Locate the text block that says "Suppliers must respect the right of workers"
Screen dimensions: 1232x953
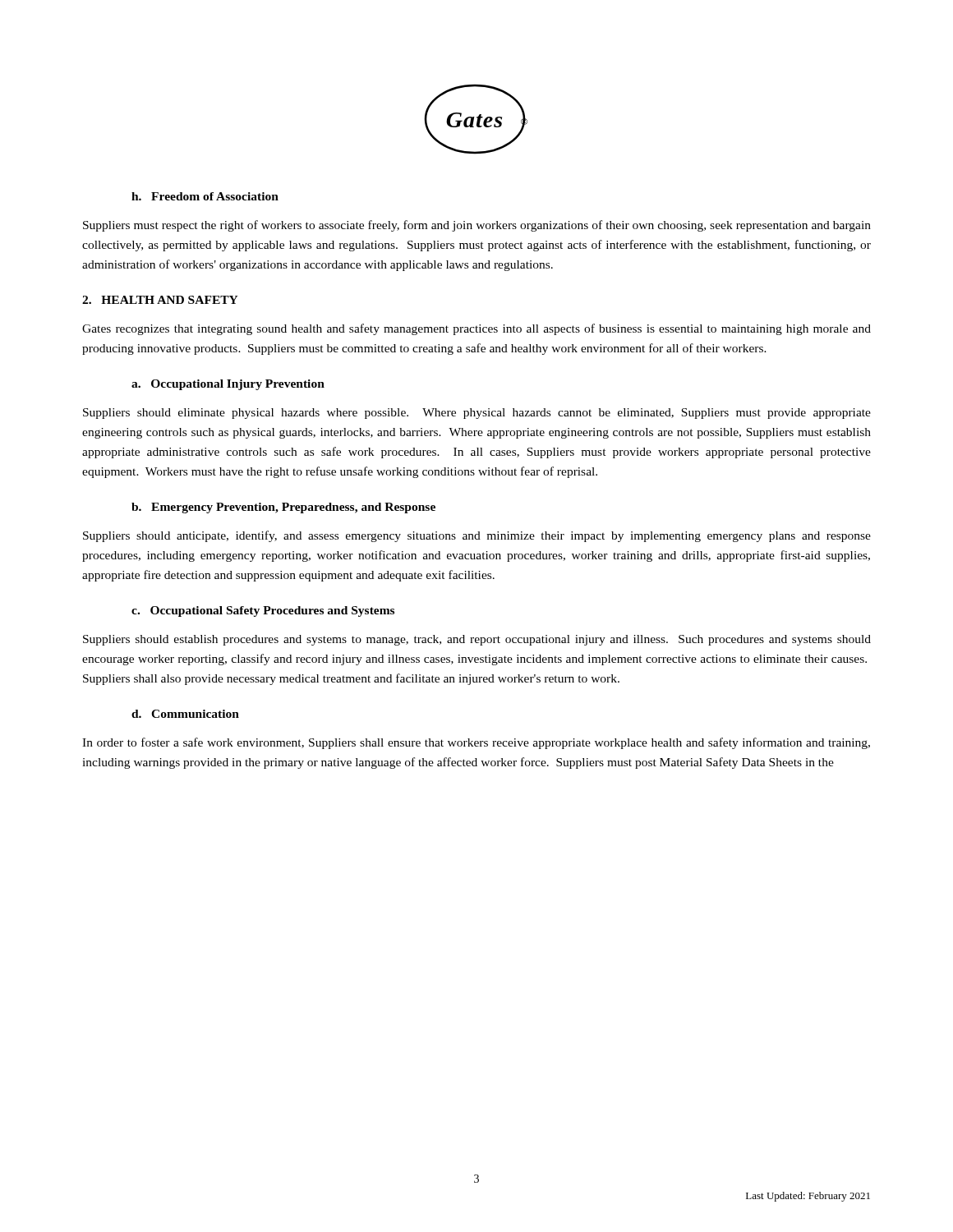(x=476, y=244)
